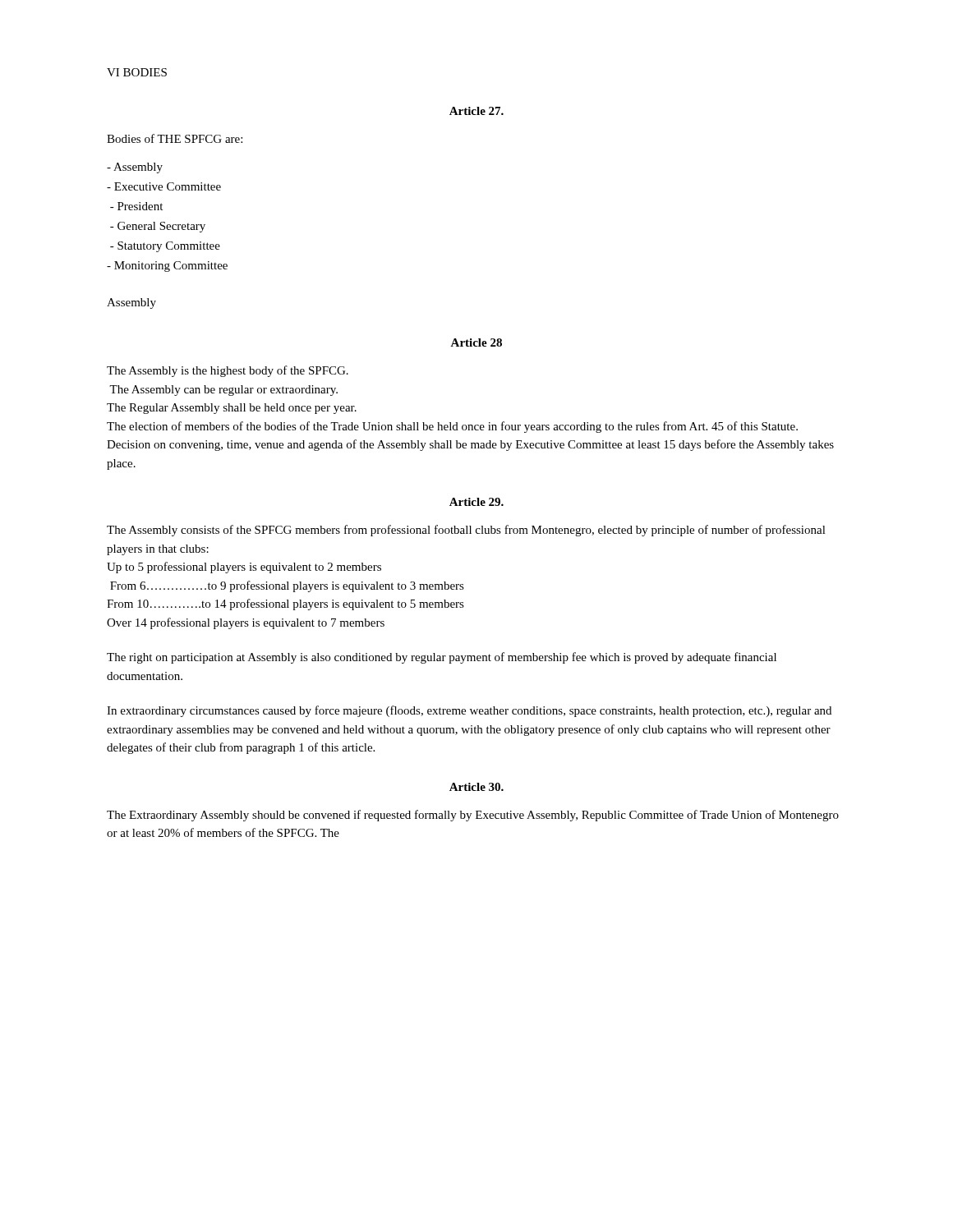Click on the block starting "Statutory Committee"
953x1232 pixels.
pyautogui.click(x=163, y=245)
